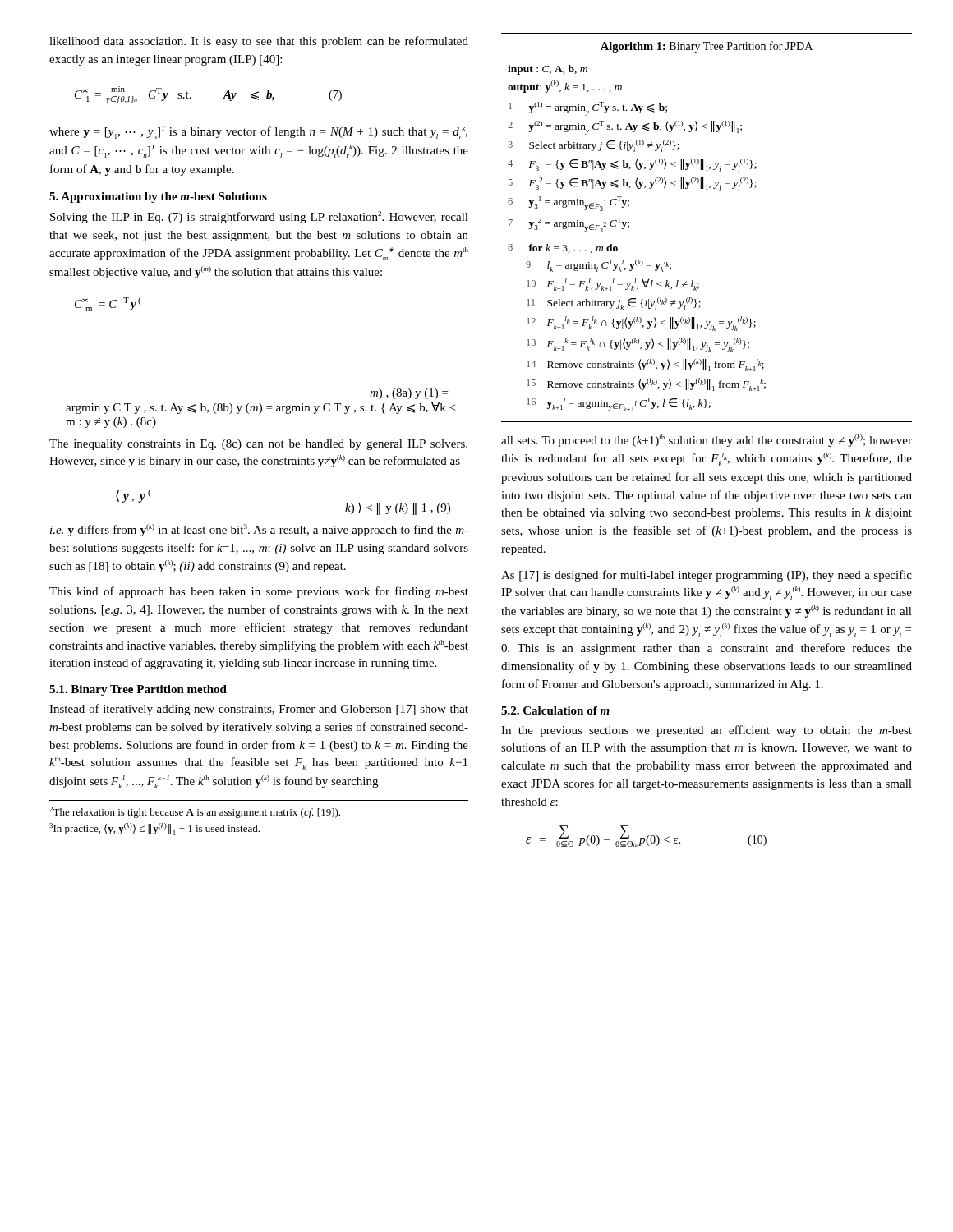Select the region starting "Solving the ILP in Eq. (7)"
The height and width of the screenshot is (1232, 953).
pos(259,244)
